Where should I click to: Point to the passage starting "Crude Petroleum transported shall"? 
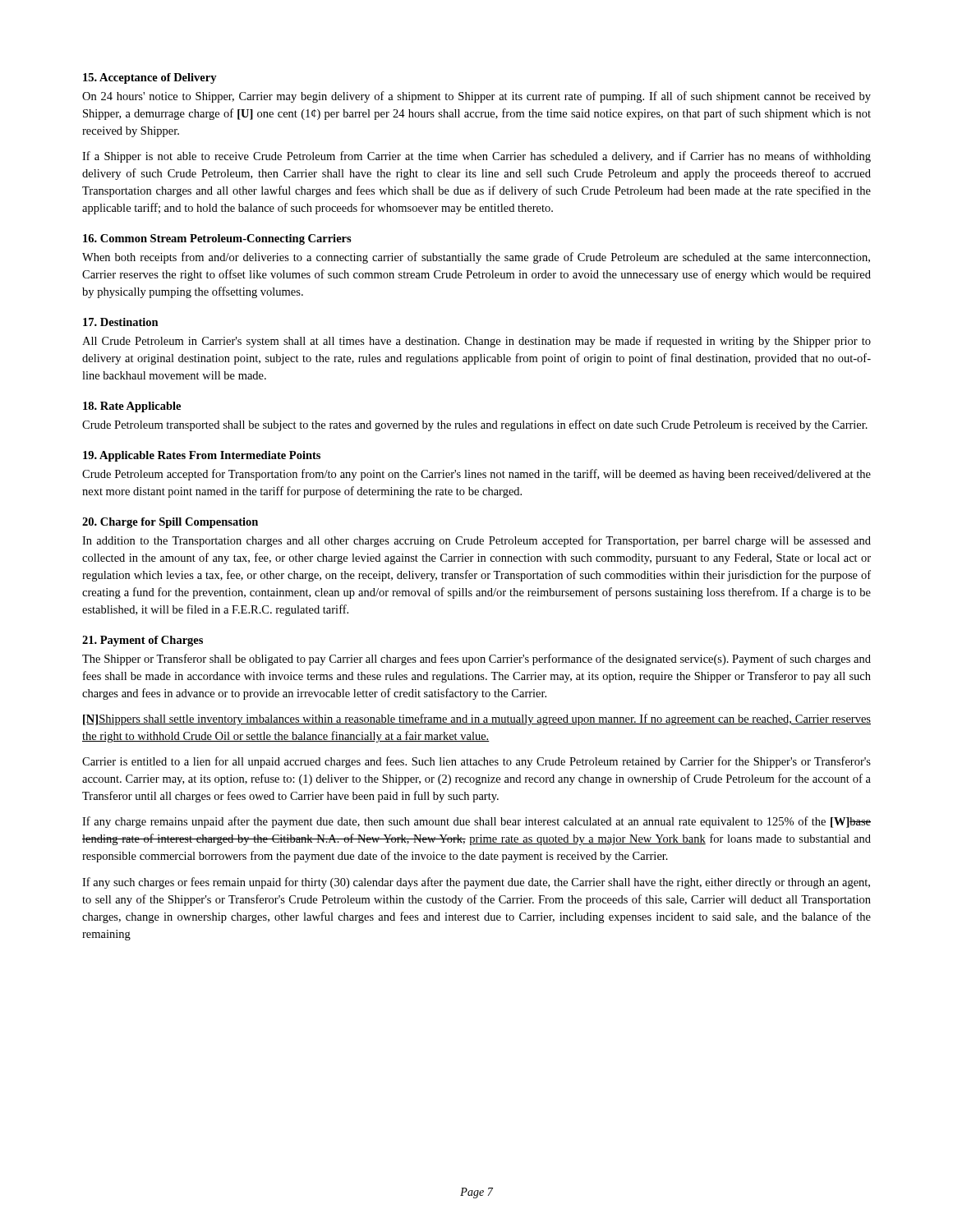click(475, 425)
